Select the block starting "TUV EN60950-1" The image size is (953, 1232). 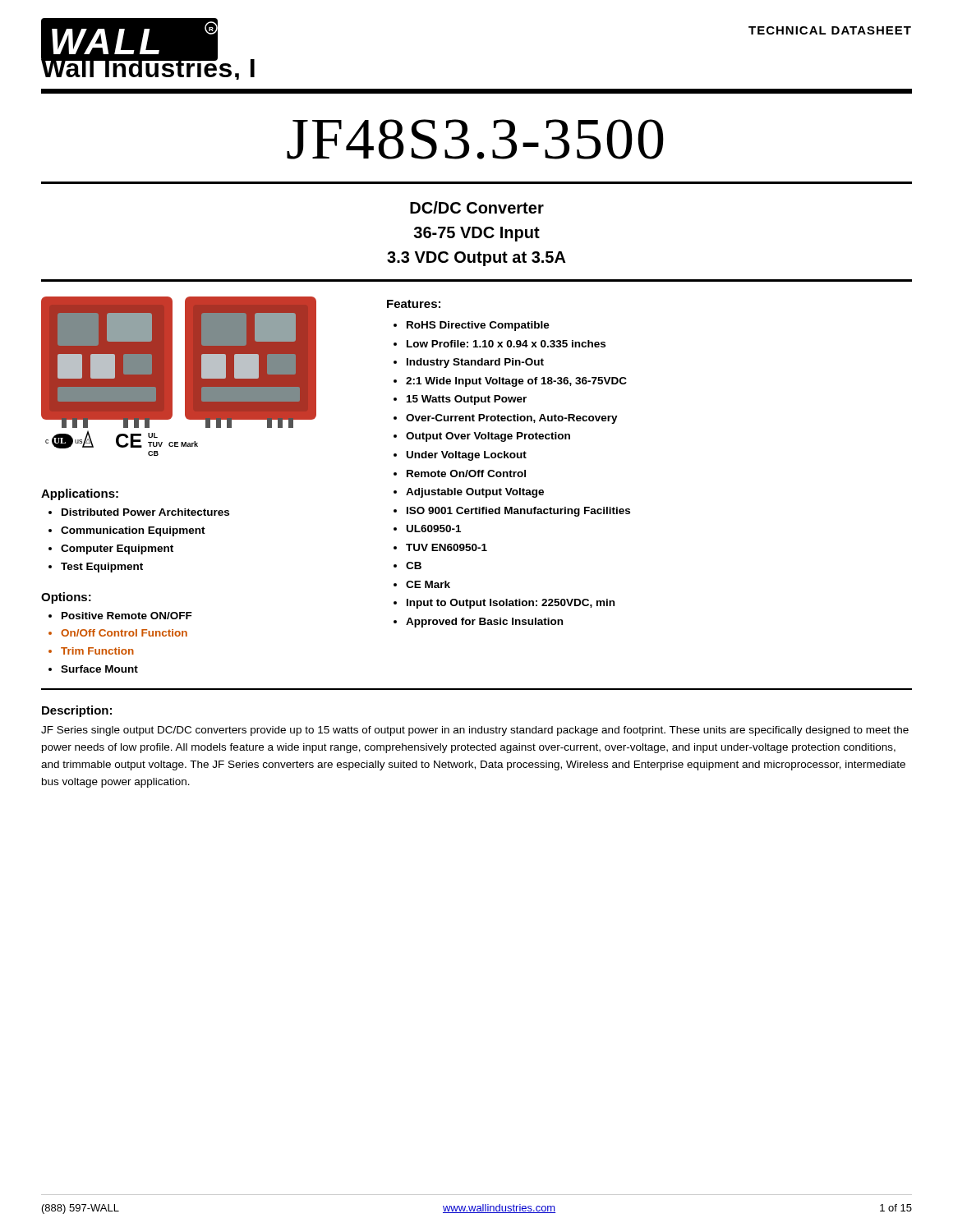click(x=447, y=547)
